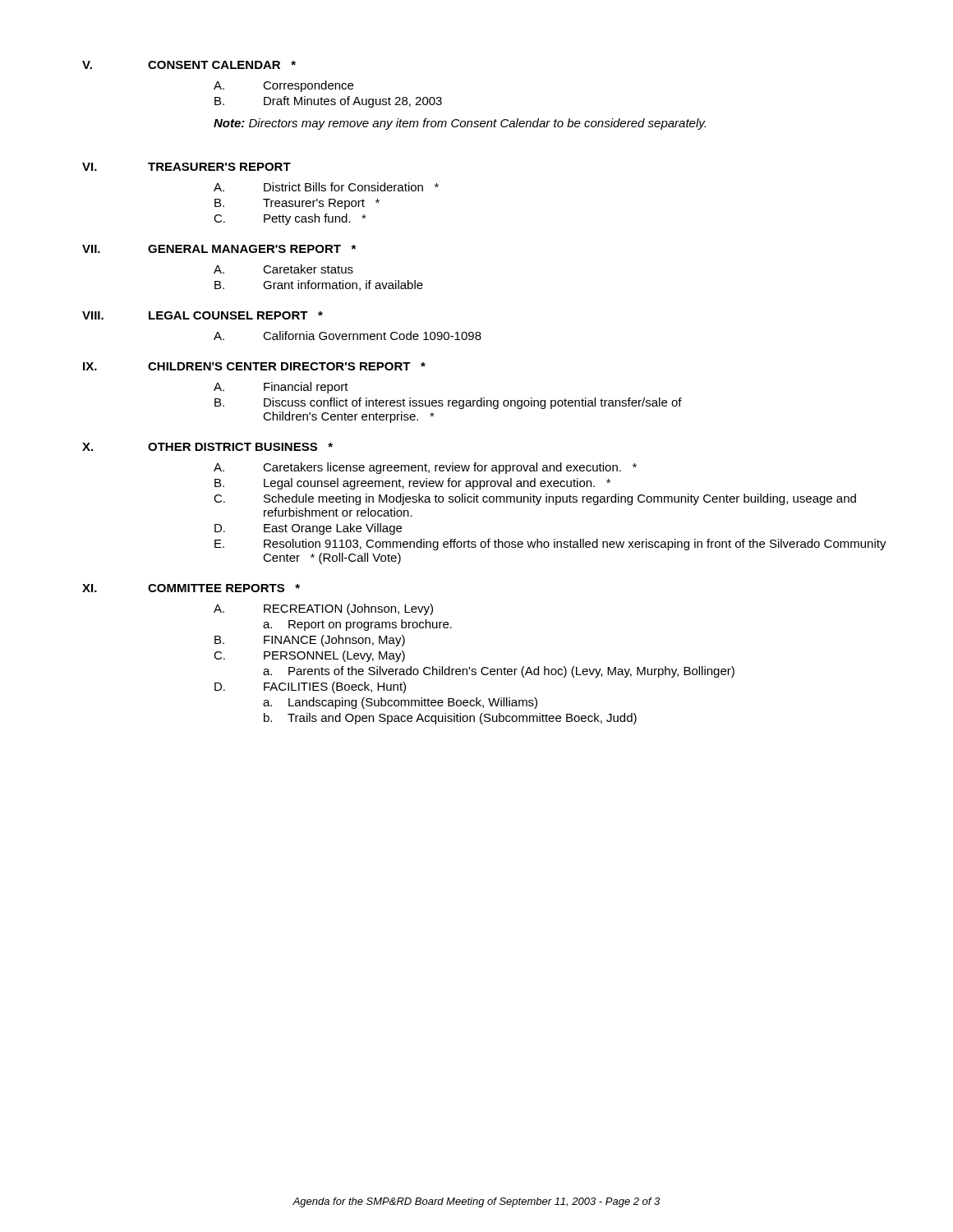Find the block on this page that starts "Note: Directors may remove any item"

460,123
